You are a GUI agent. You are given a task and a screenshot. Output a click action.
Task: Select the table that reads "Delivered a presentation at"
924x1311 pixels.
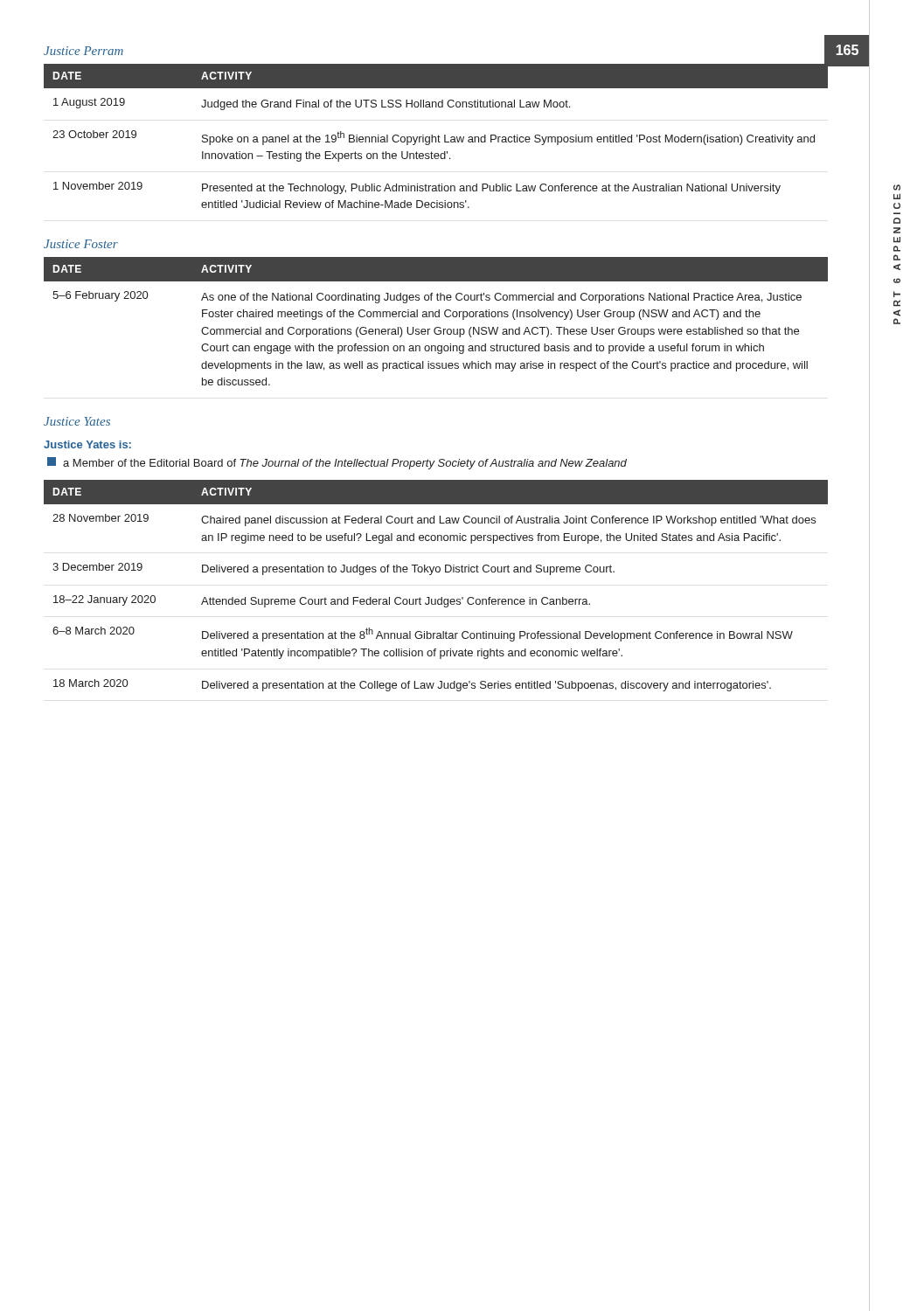(436, 591)
